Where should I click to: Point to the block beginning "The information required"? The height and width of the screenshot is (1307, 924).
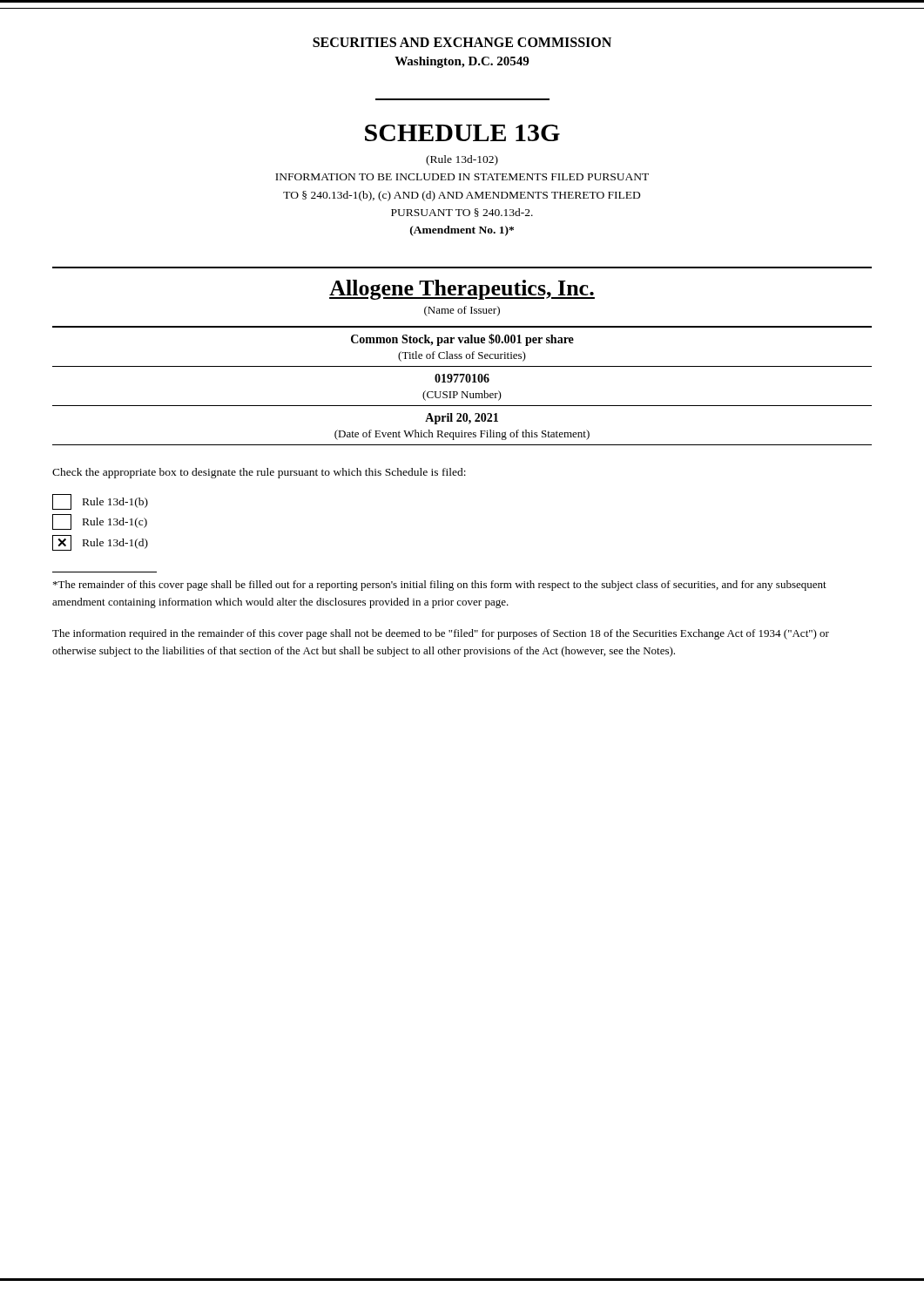click(462, 642)
